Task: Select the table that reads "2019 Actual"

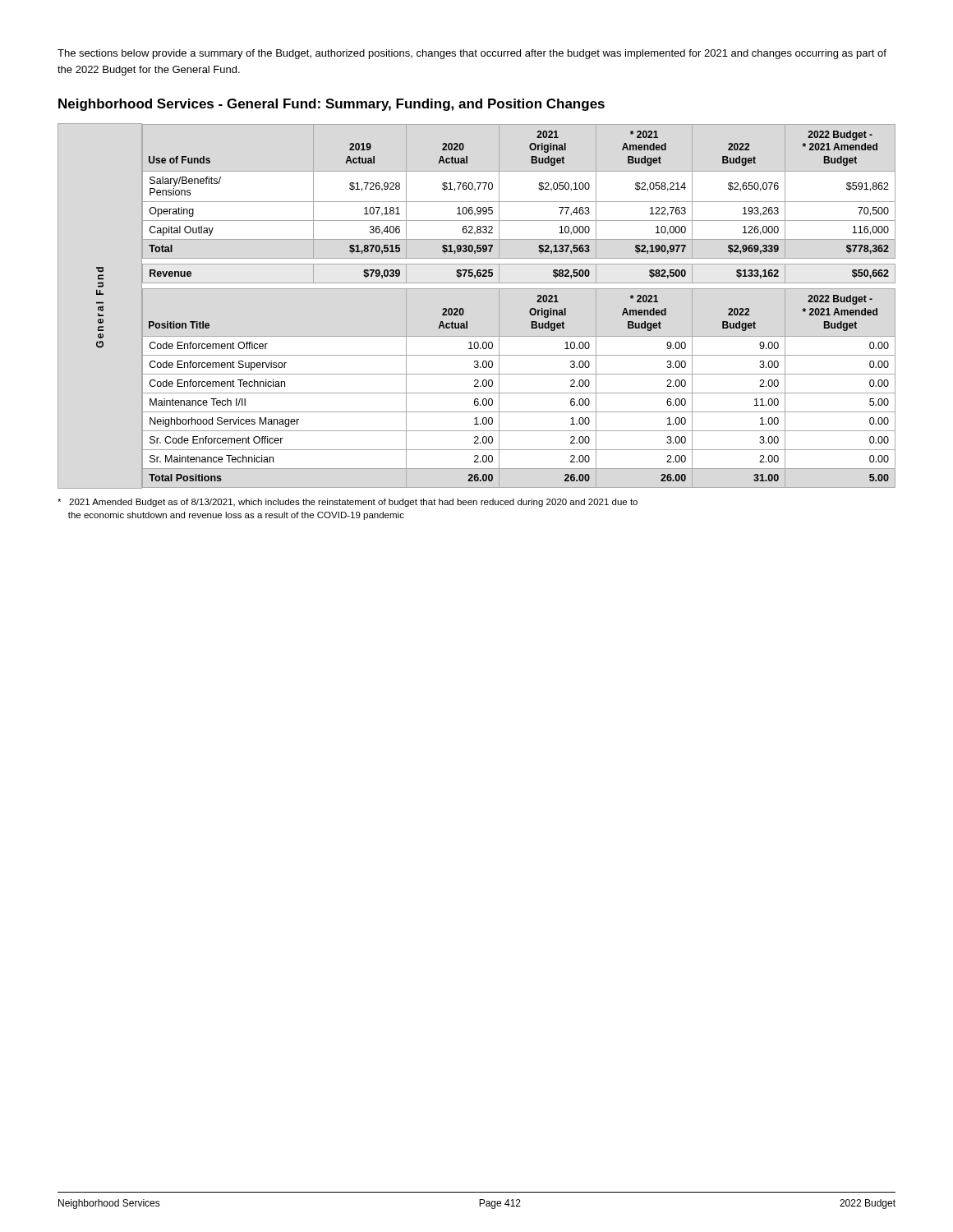Action: [x=476, y=306]
